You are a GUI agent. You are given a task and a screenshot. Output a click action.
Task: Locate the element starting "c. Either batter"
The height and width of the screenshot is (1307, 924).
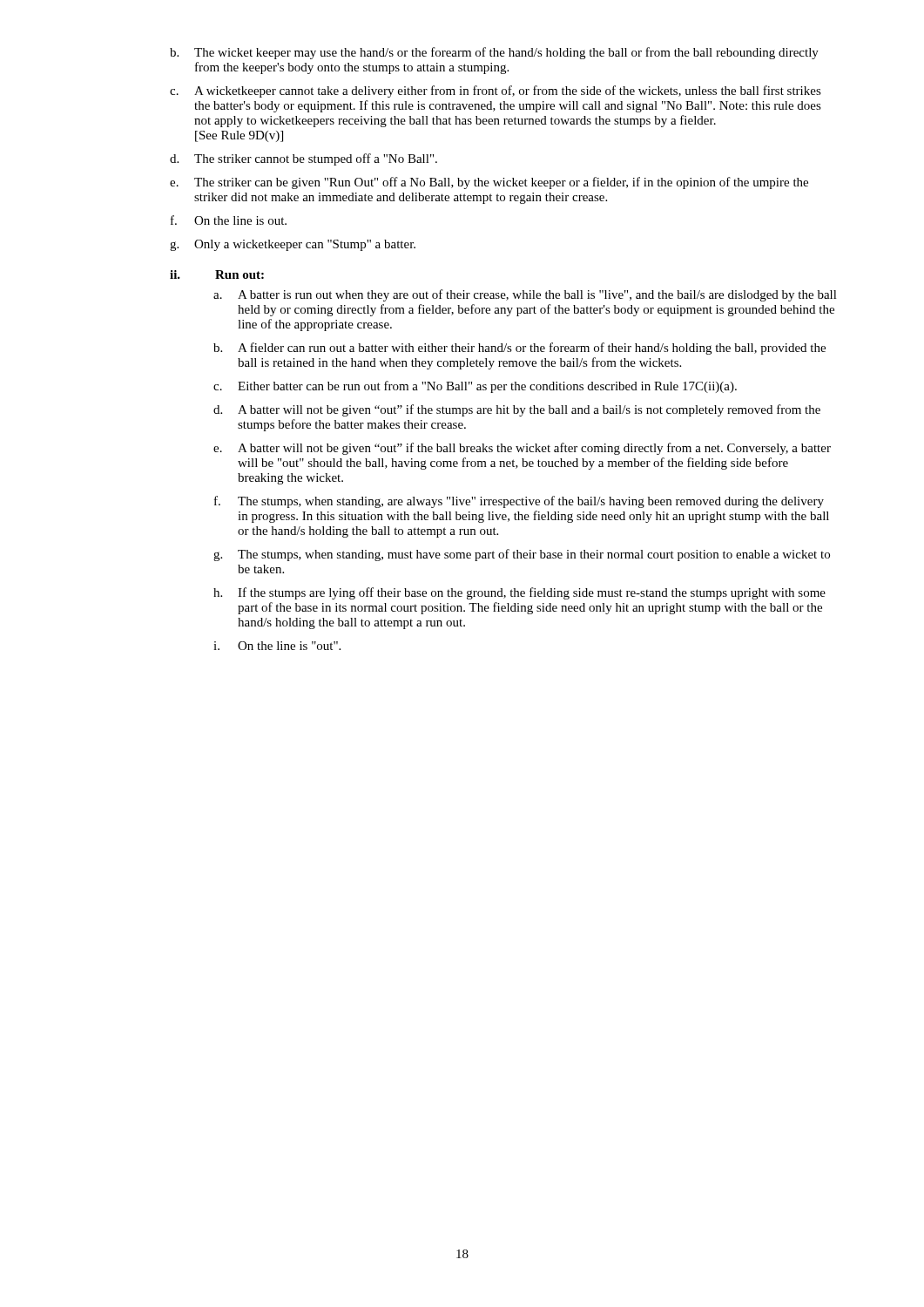point(525,386)
